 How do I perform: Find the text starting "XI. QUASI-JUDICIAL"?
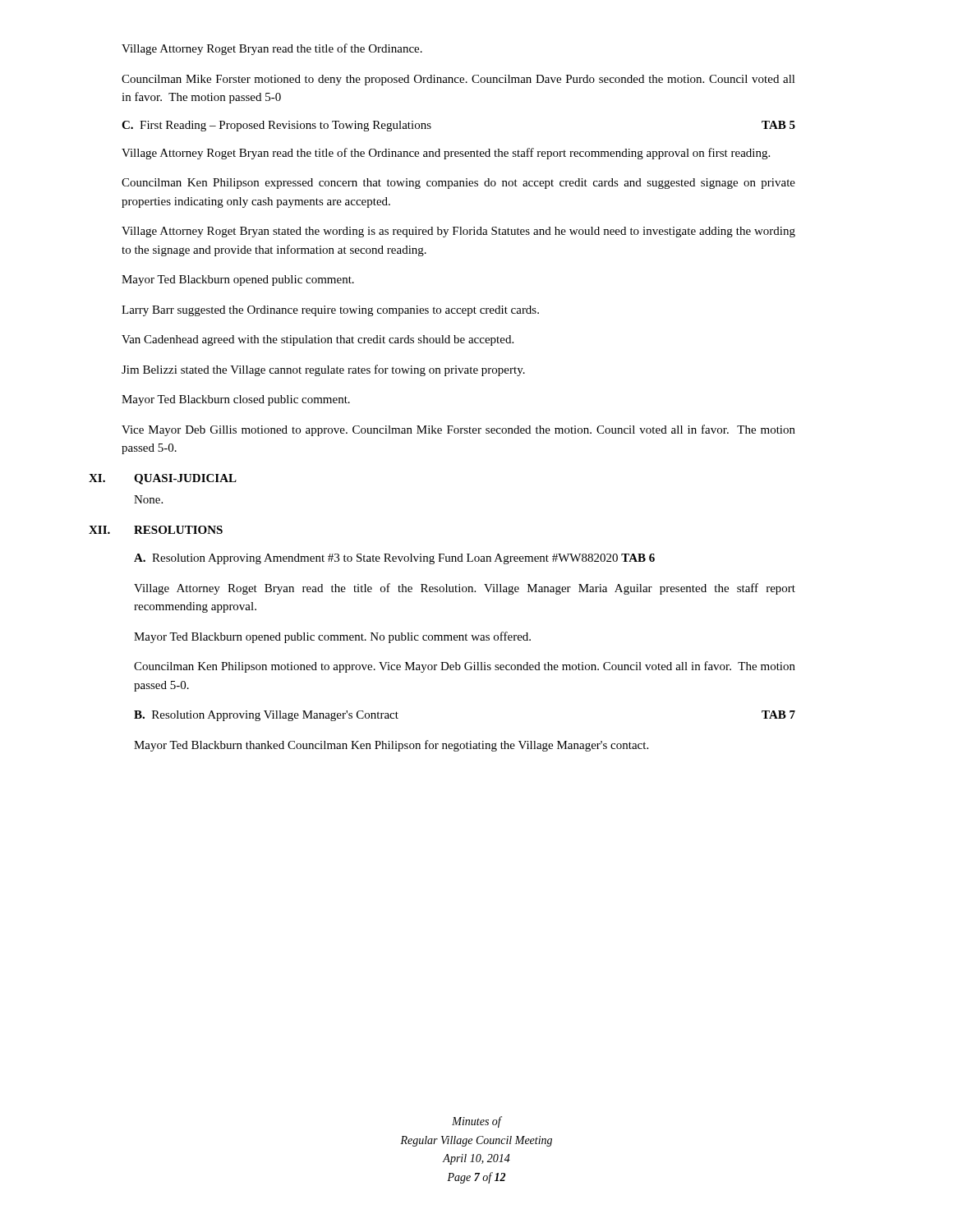pos(163,478)
